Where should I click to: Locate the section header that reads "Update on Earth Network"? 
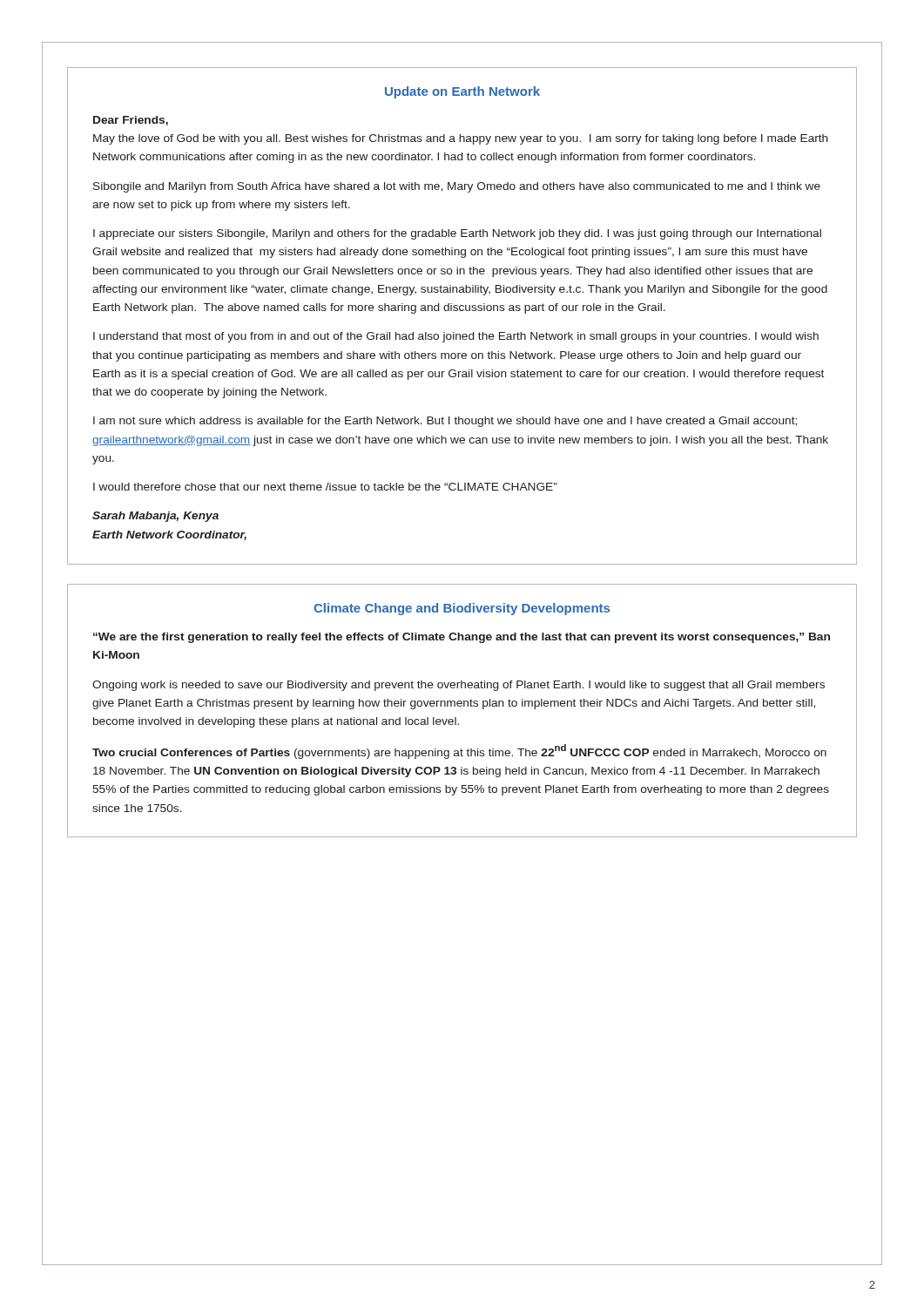pos(462,91)
